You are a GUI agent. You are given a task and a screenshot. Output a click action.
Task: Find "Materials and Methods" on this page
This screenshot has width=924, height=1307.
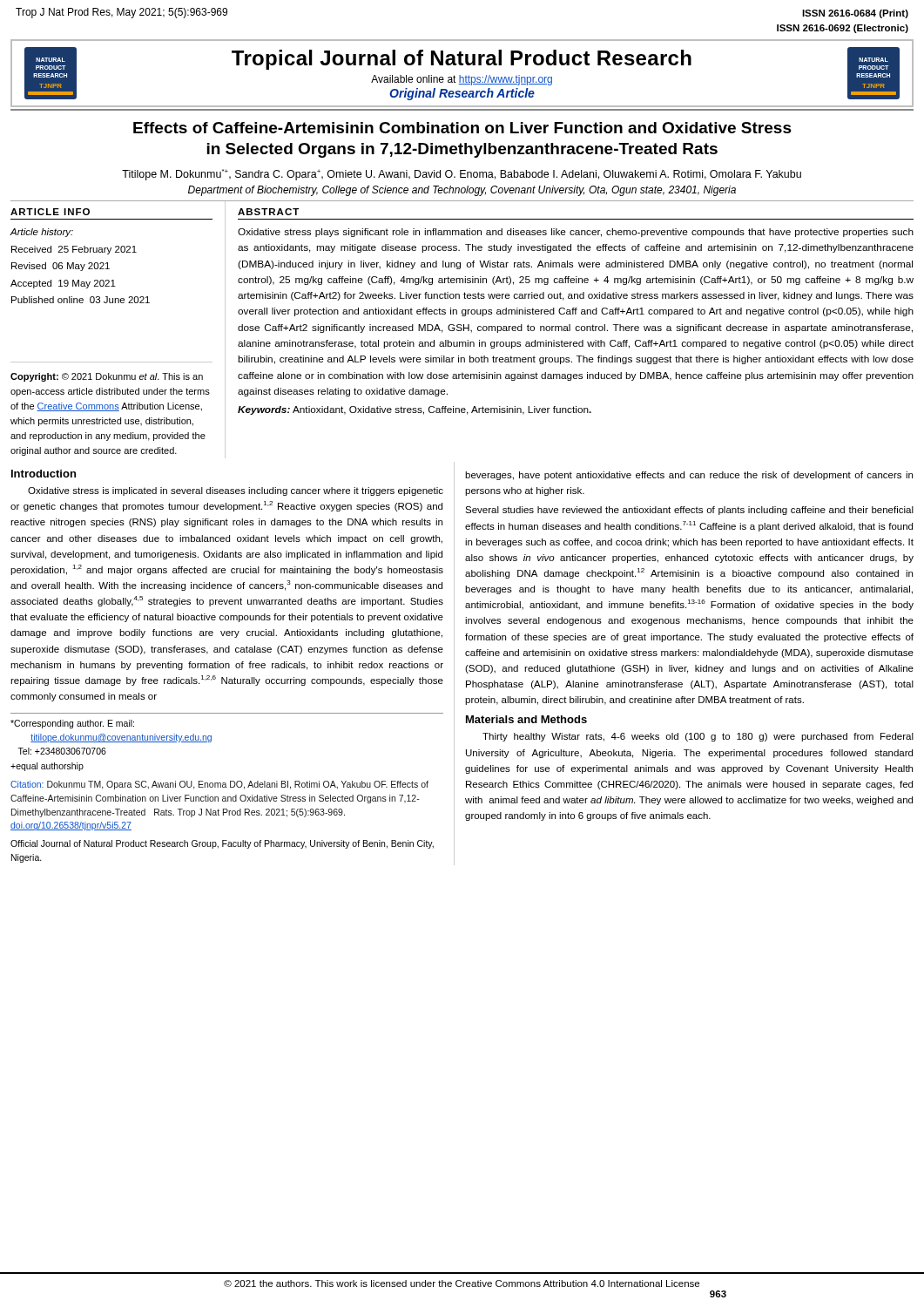coord(526,720)
